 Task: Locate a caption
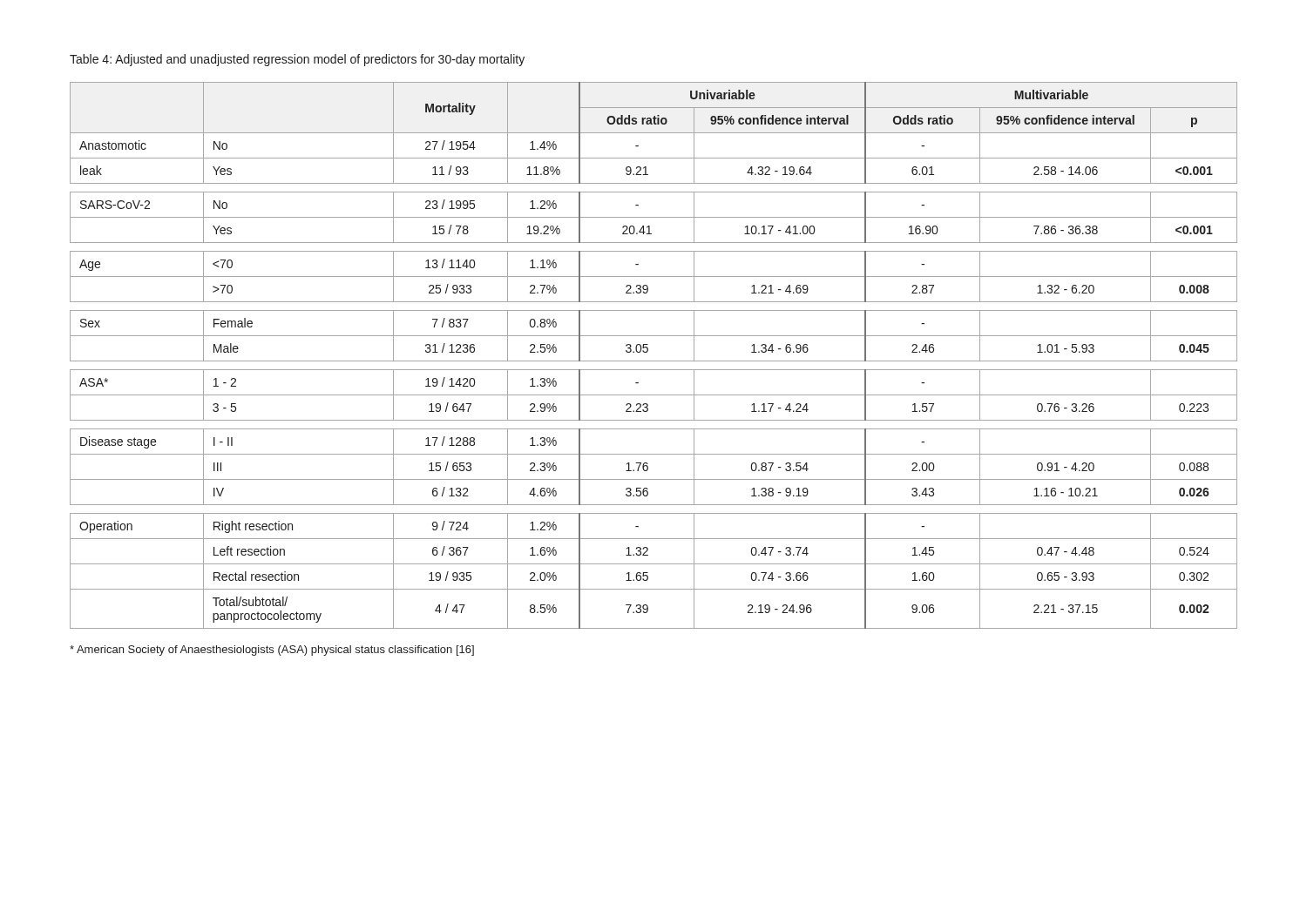point(297,59)
